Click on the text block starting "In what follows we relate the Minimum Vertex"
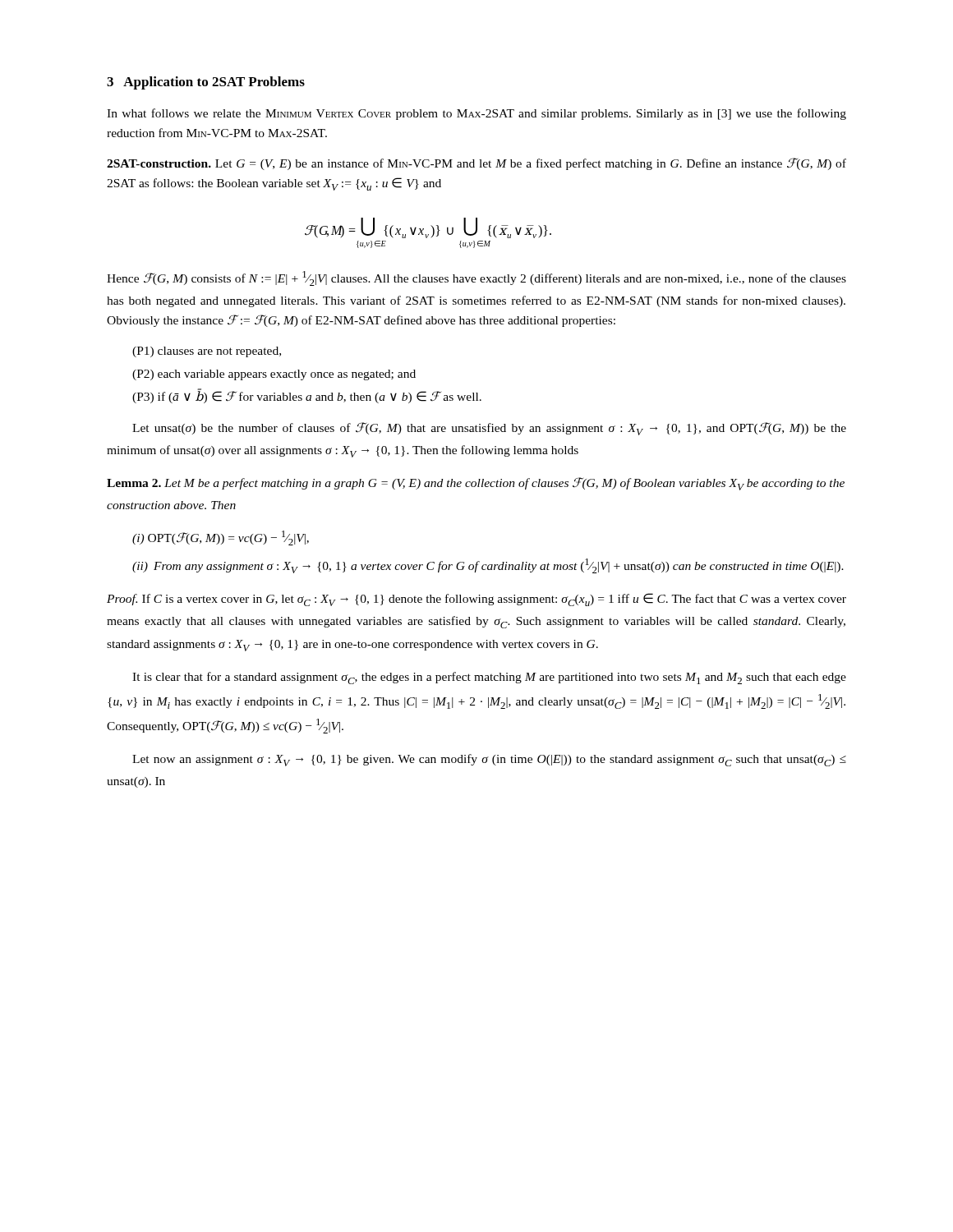This screenshot has width=953, height=1232. click(476, 123)
